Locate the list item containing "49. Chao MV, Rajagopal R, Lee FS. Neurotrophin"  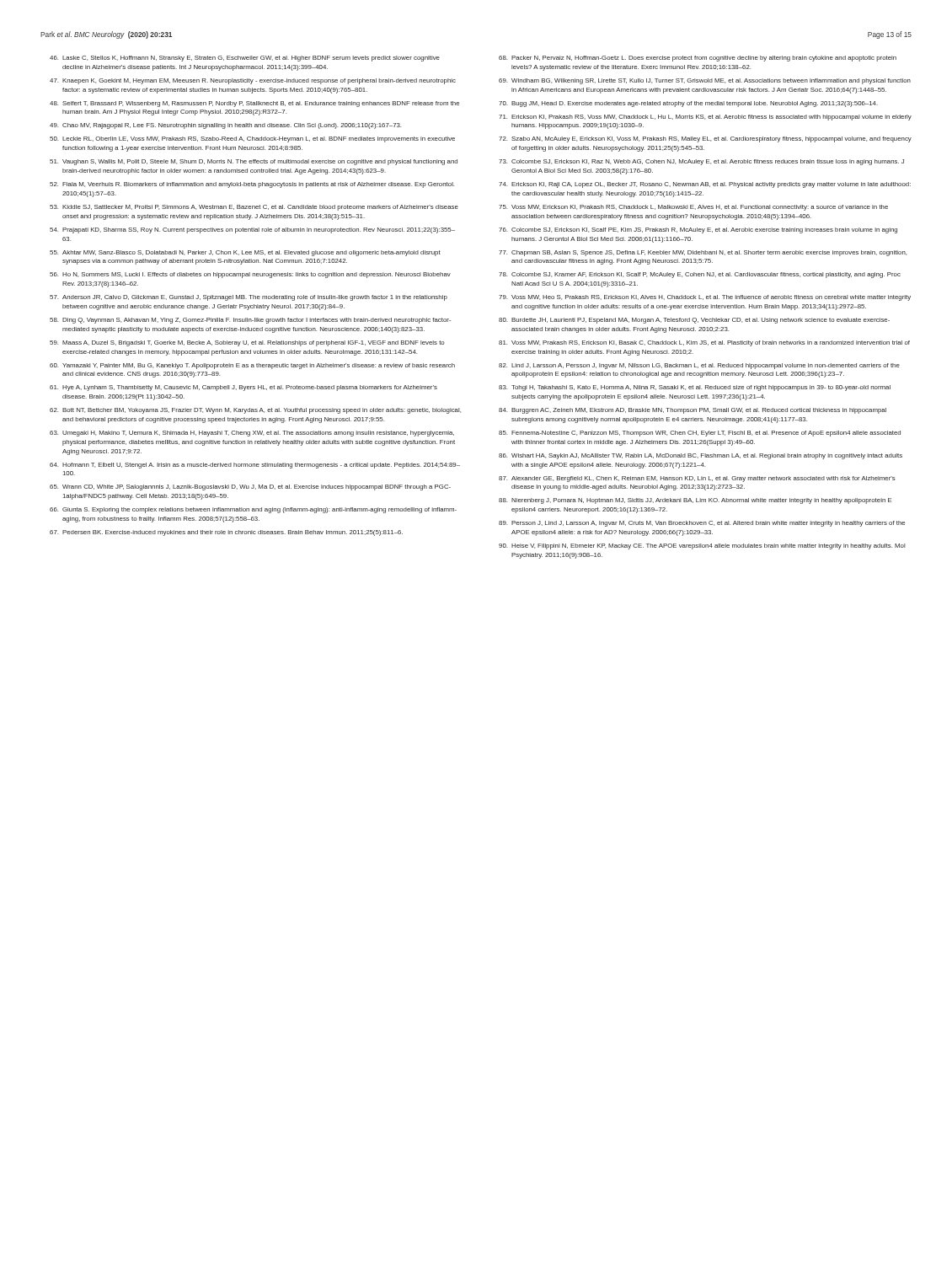251,126
